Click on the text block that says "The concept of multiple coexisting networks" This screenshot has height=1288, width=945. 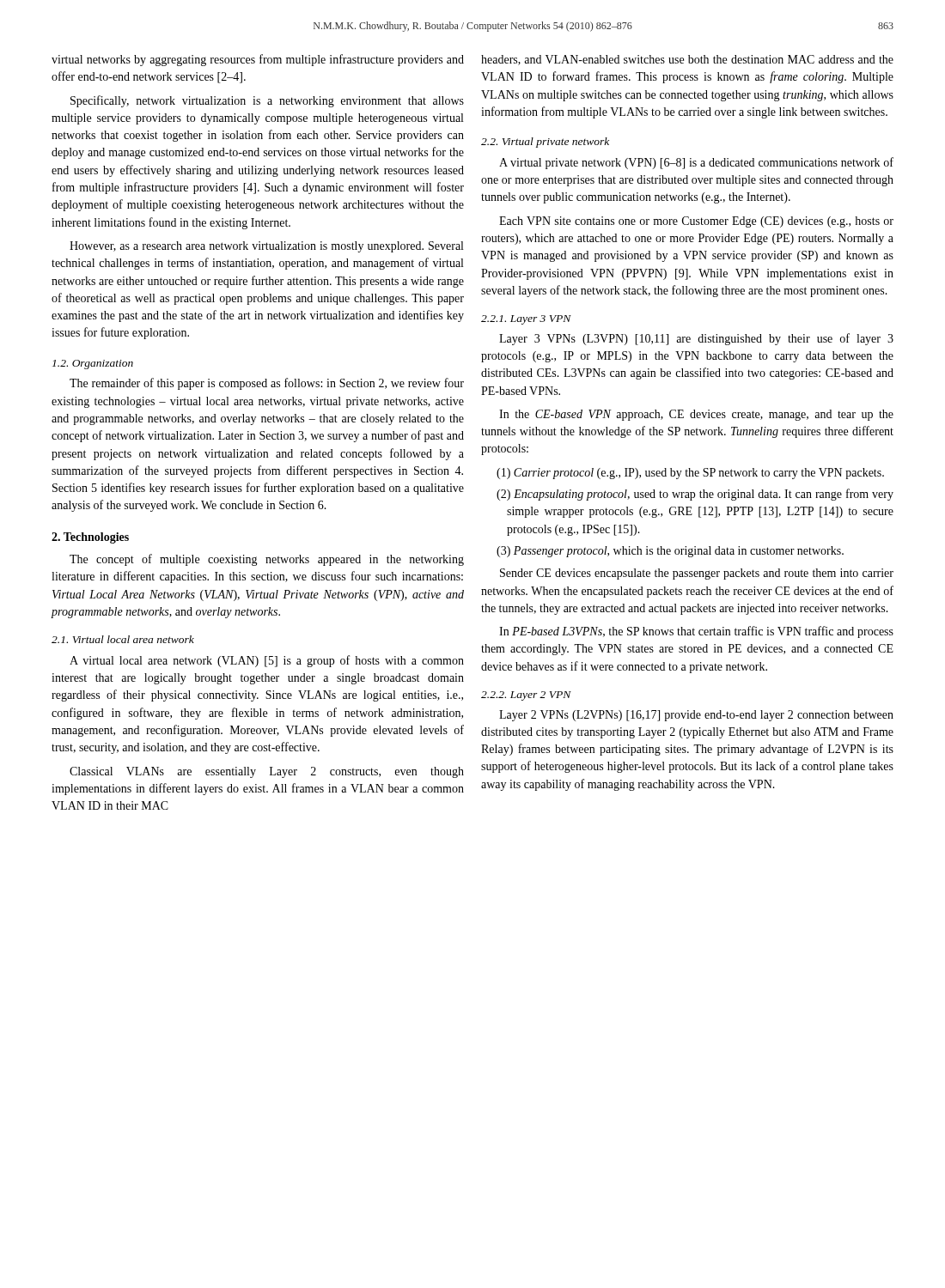tap(258, 586)
